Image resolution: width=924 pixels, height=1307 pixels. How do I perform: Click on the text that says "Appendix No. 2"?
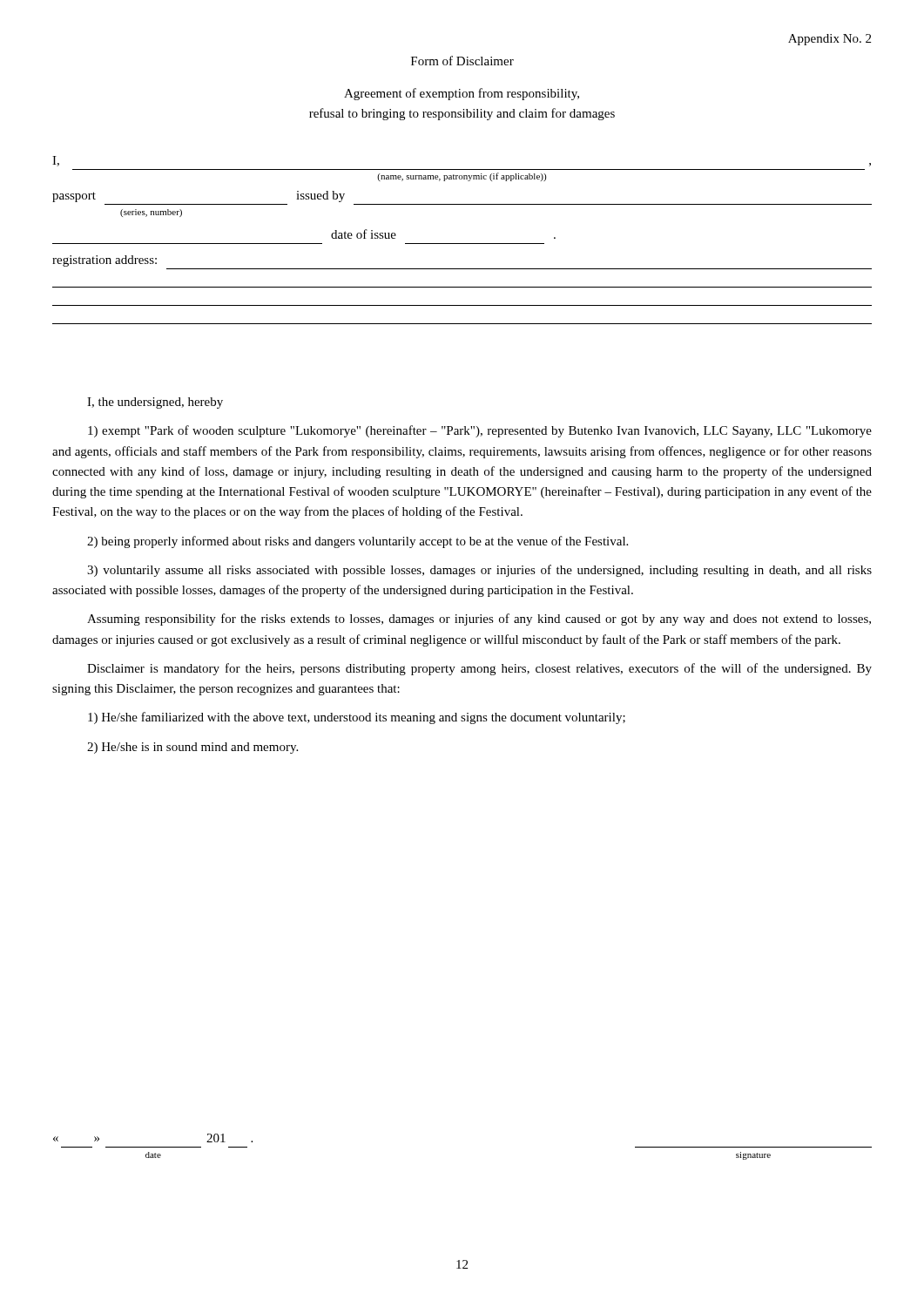tap(830, 38)
